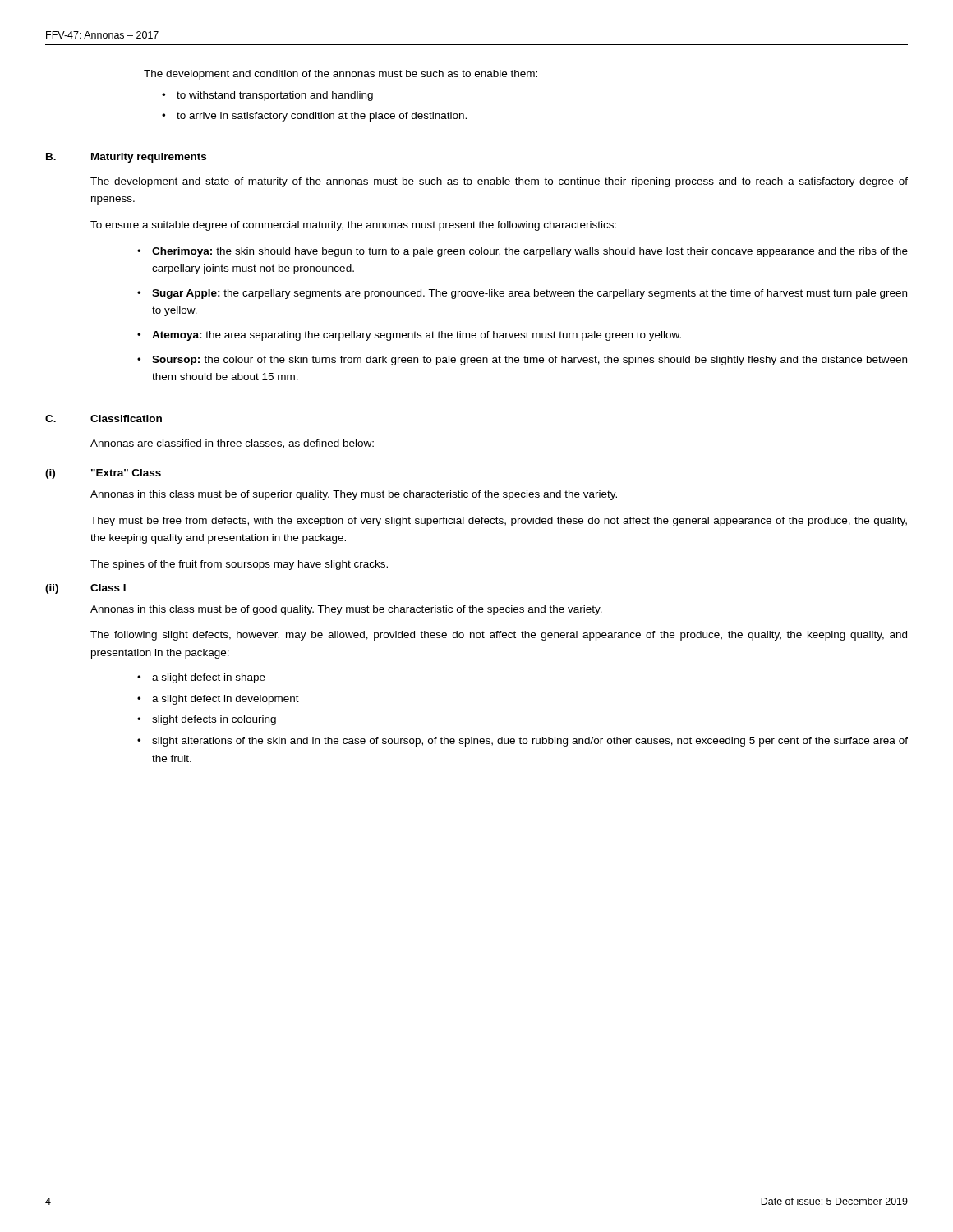This screenshot has width=953, height=1232.
Task: Locate the list item that reads "slight defects in colouring"
Action: click(x=214, y=719)
